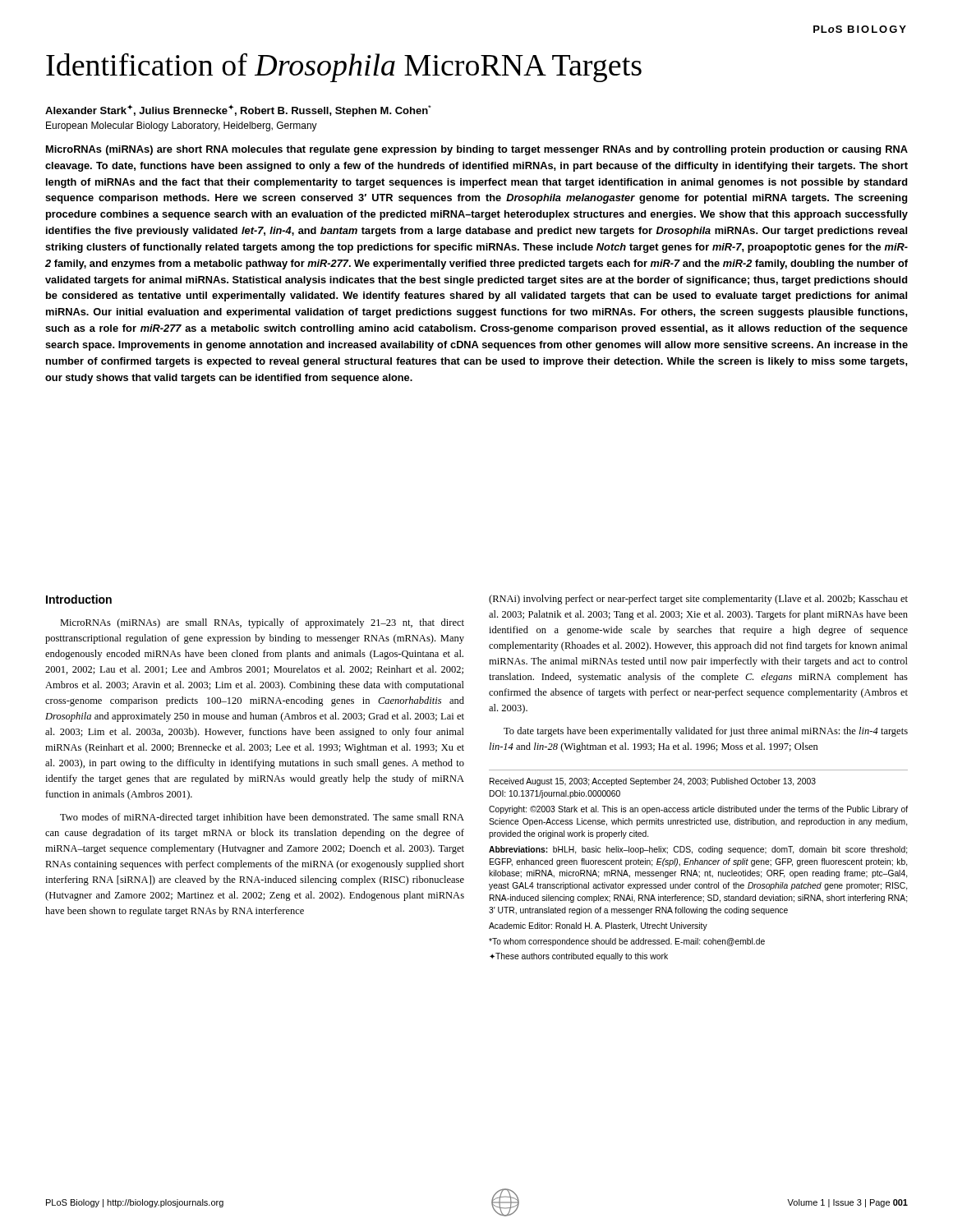Screen dimensions: 1232x953
Task: Find the region starting "✦These authors contributed equally to this work"
Action: pyautogui.click(x=578, y=956)
